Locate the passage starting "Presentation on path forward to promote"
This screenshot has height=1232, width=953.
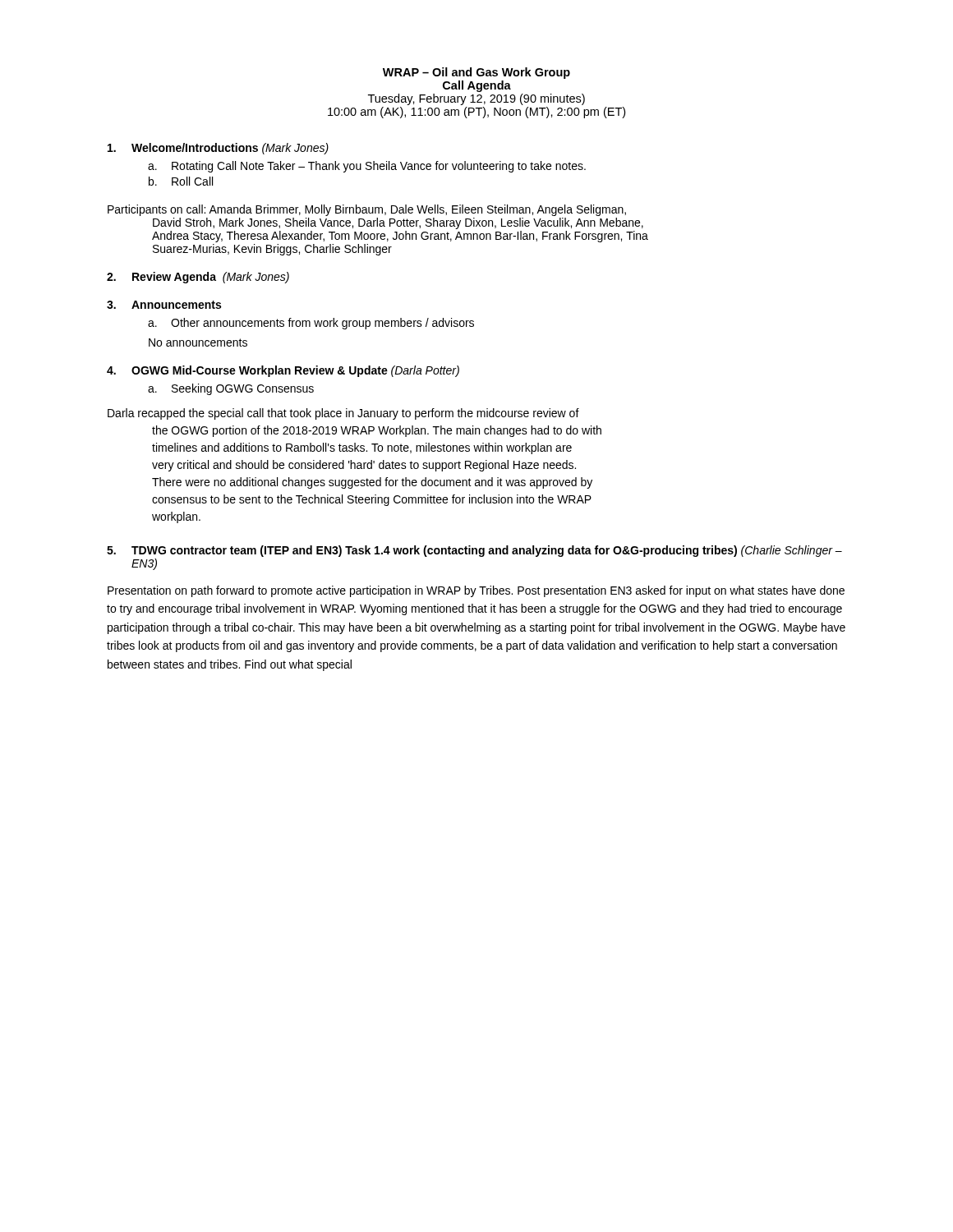pos(476,627)
